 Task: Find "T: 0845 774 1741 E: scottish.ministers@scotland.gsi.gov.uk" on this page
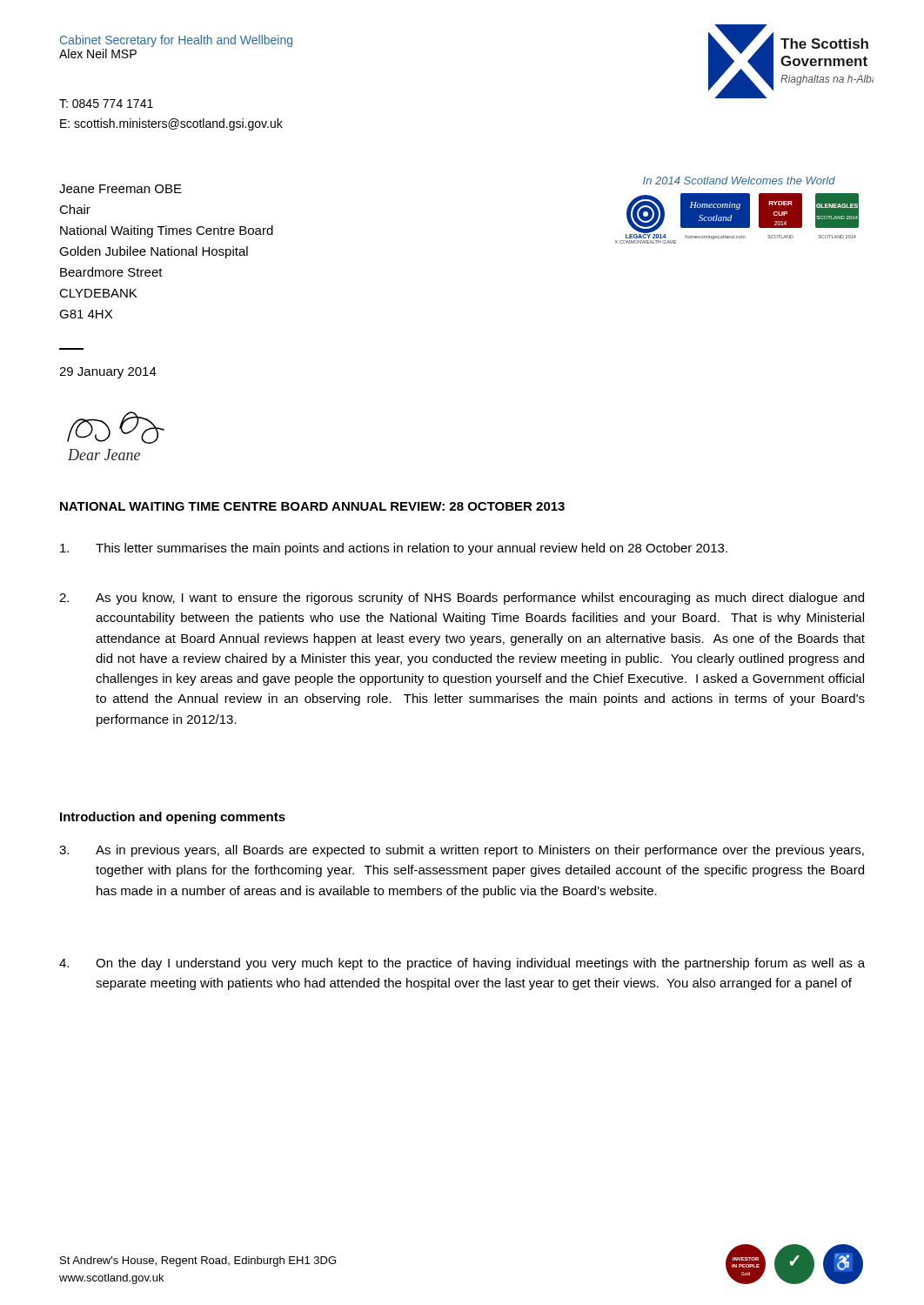[171, 114]
